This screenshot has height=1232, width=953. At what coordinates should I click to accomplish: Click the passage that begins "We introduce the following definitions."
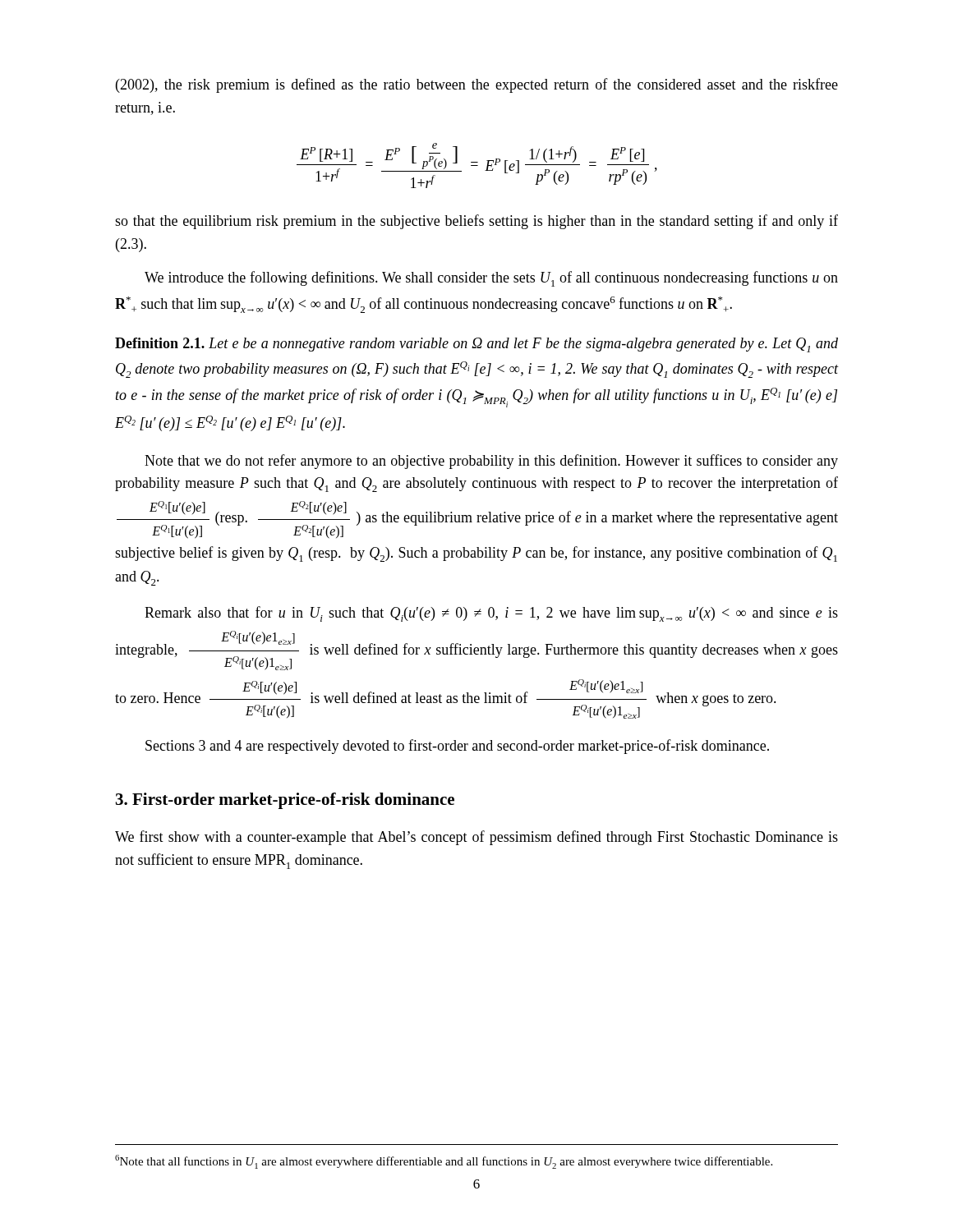click(x=476, y=292)
